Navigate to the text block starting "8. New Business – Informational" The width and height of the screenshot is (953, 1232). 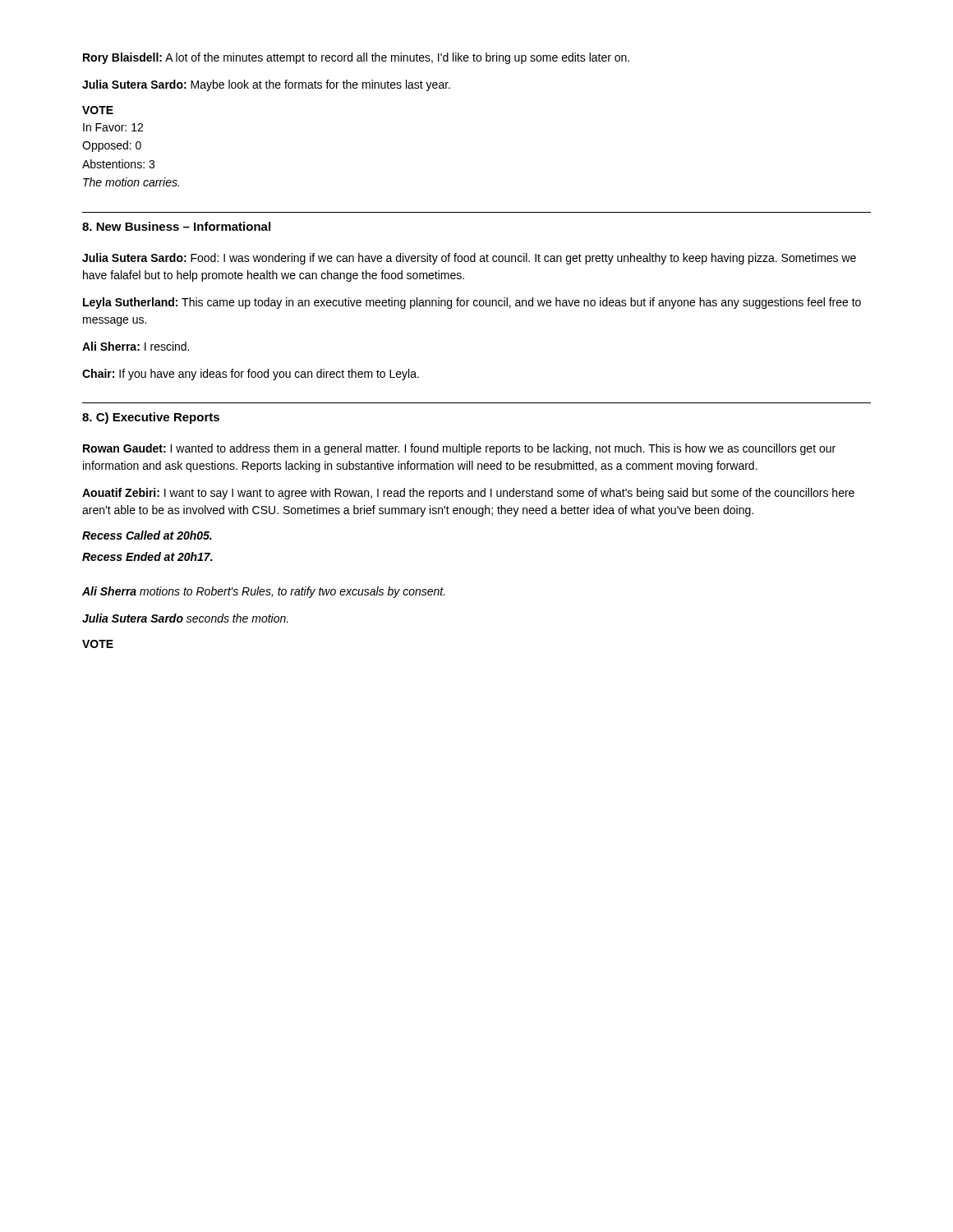click(177, 226)
